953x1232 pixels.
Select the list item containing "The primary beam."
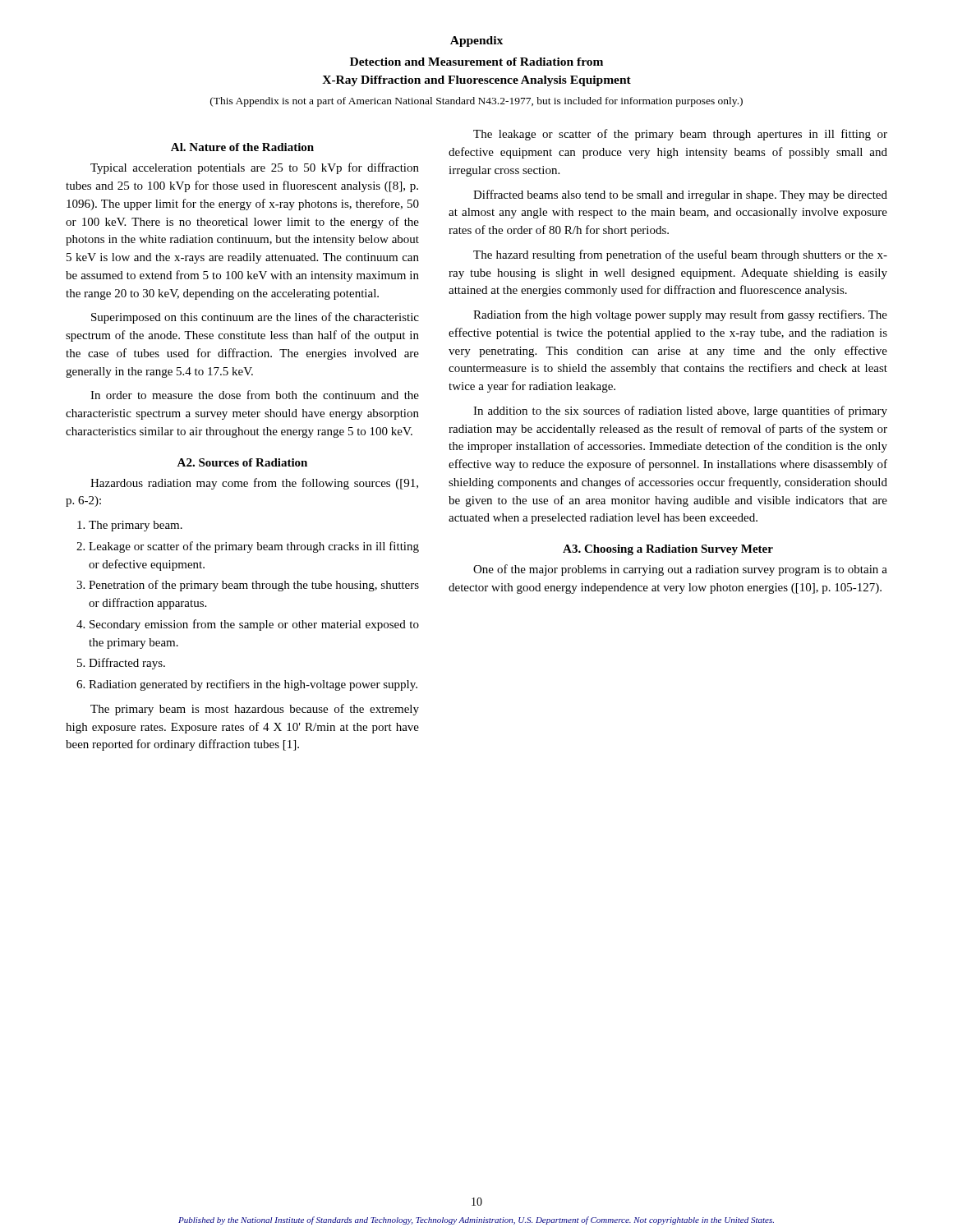[136, 526]
